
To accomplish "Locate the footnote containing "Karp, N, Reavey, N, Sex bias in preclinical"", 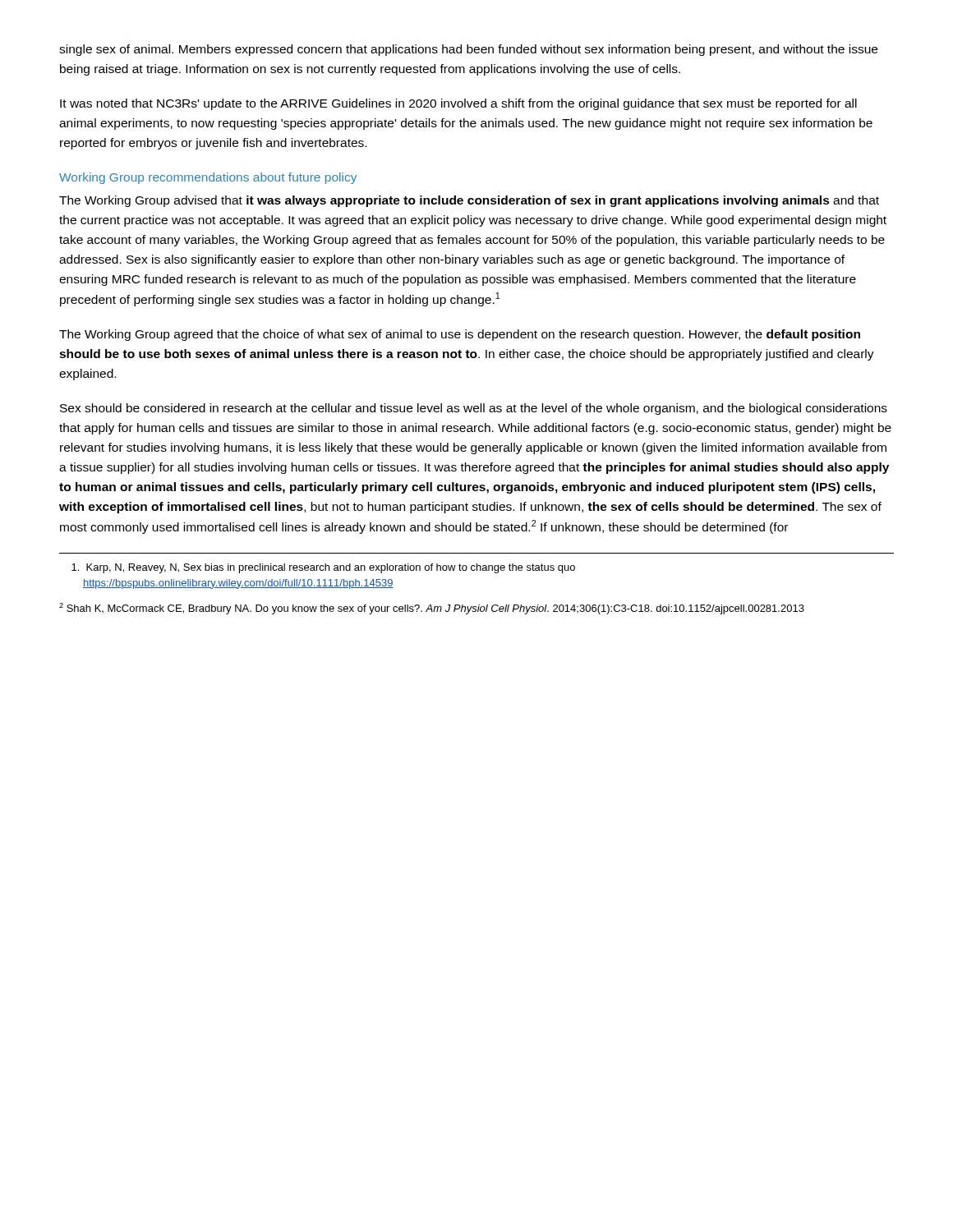I will coord(317,575).
